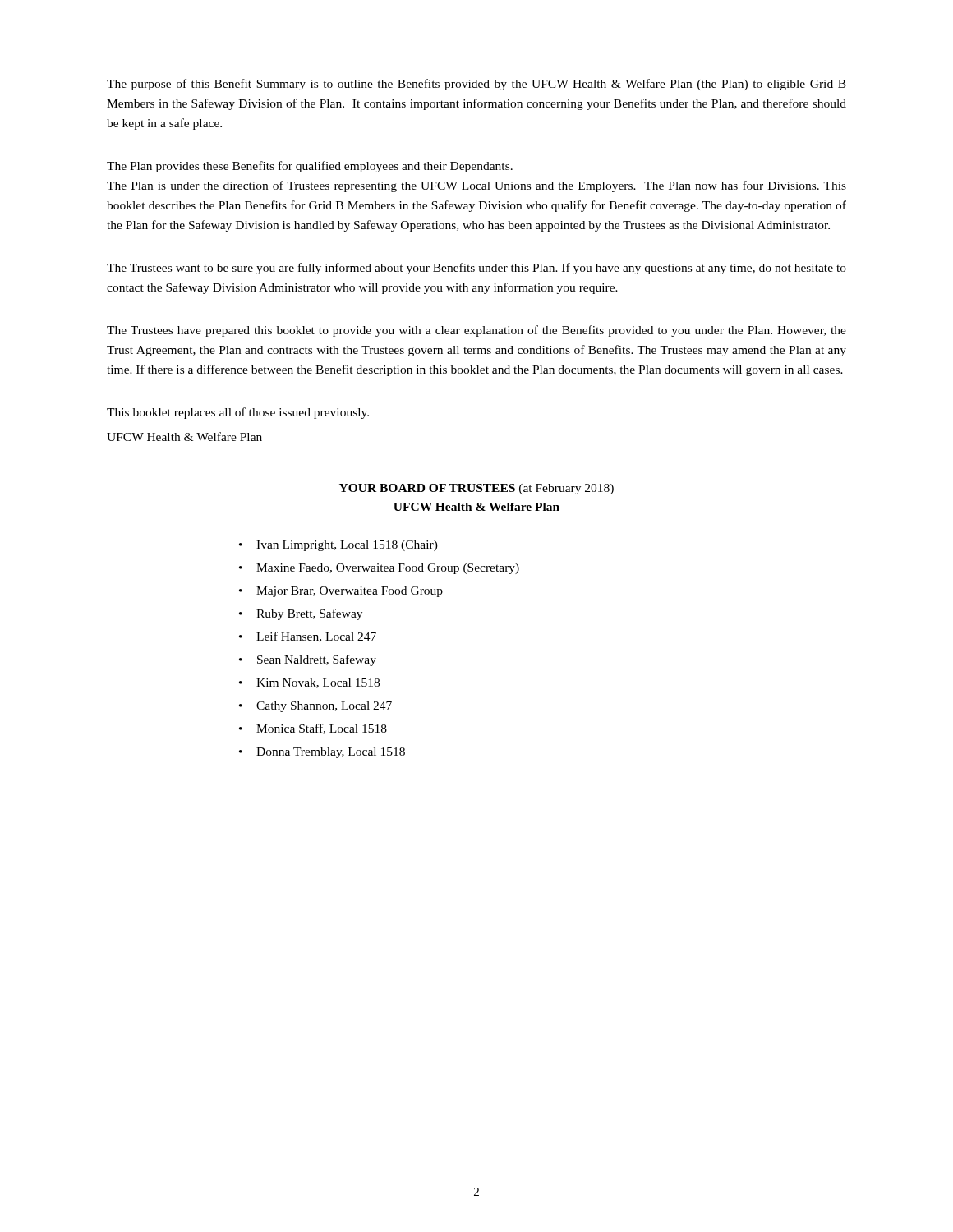953x1232 pixels.
Task: Find the list item containing "• Donna Tremblay, Local 1518"
Action: (x=322, y=751)
